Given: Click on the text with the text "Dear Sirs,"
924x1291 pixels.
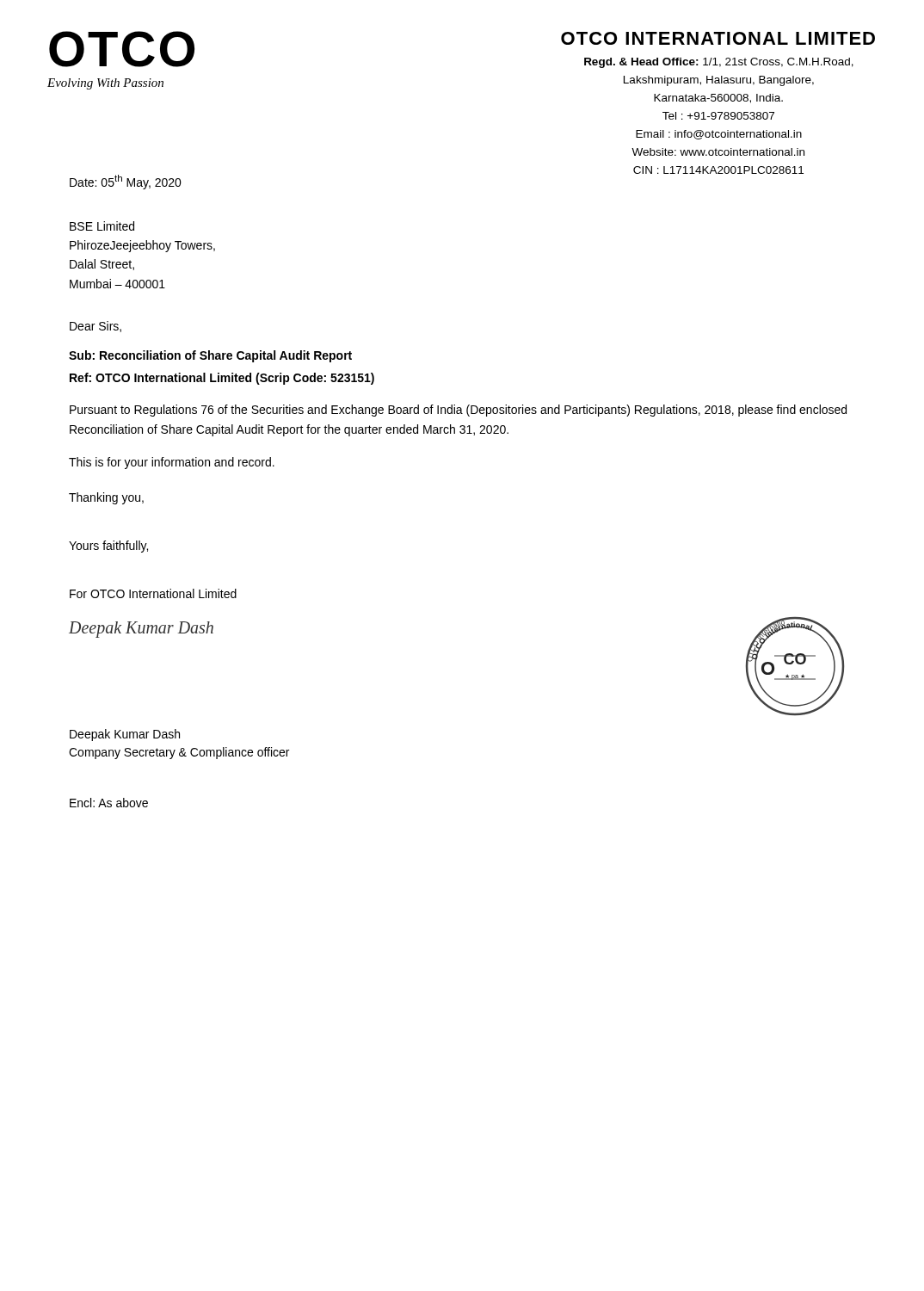Looking at the screenshot, I should [96, 326].
